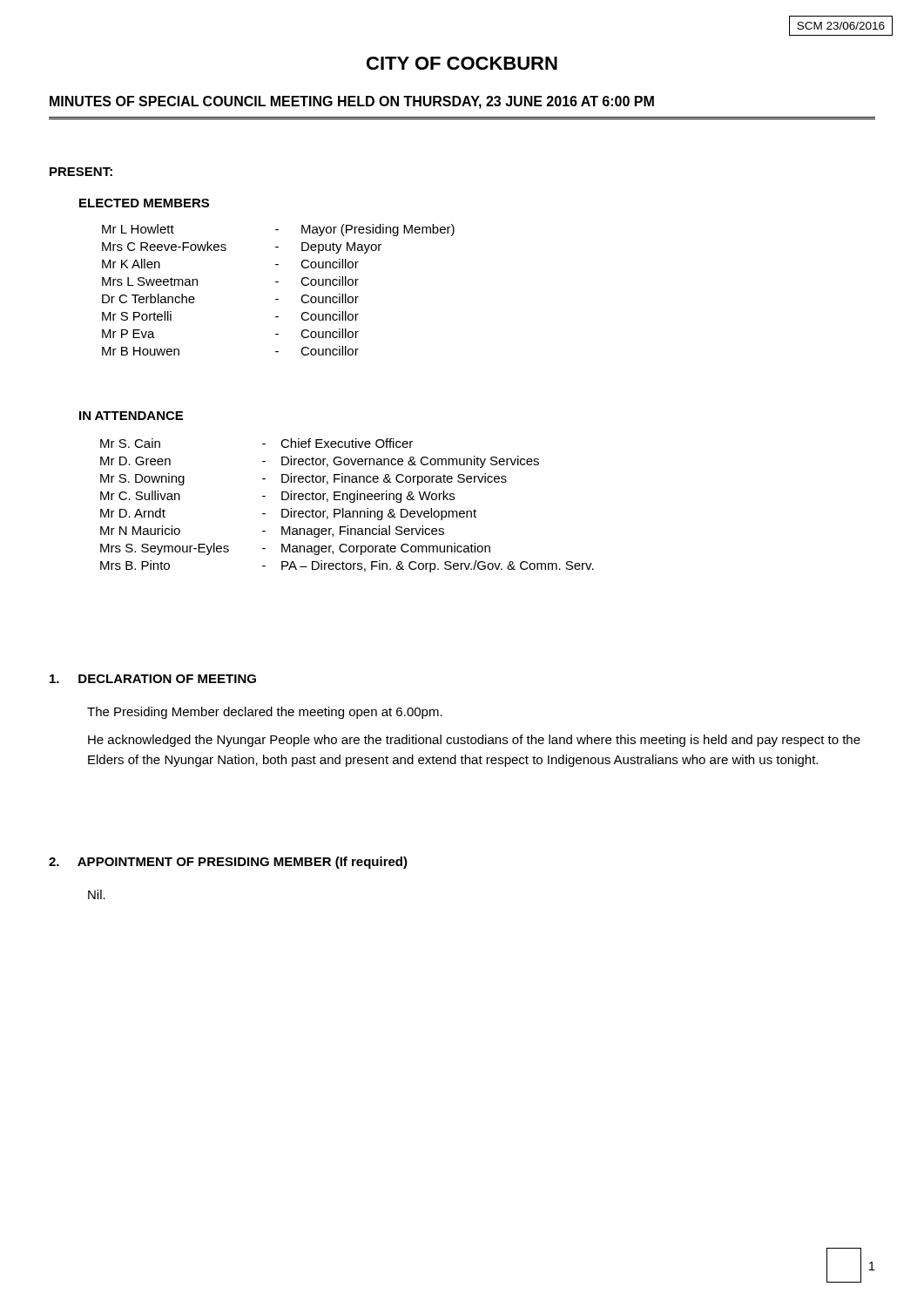Point to the block beginning "The Presiding Member declared the"
The height and width of the screenshot is (1307, 924).
click(x=265, y=711)
